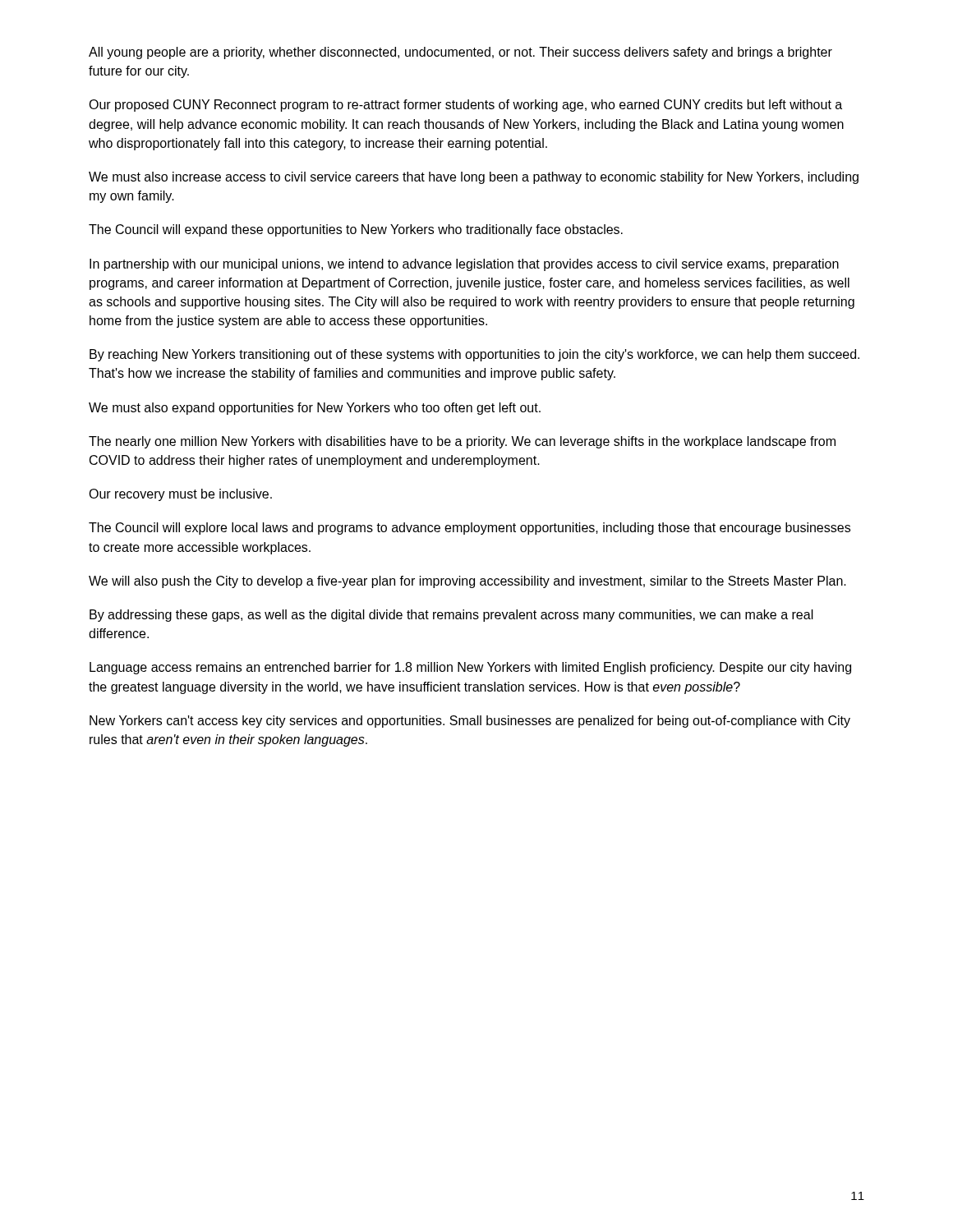The width and height of the screenshot is (953, 1232).
Task: Locate the block of text that opens with "The Council will expand"
Action: tap(356, 230)
